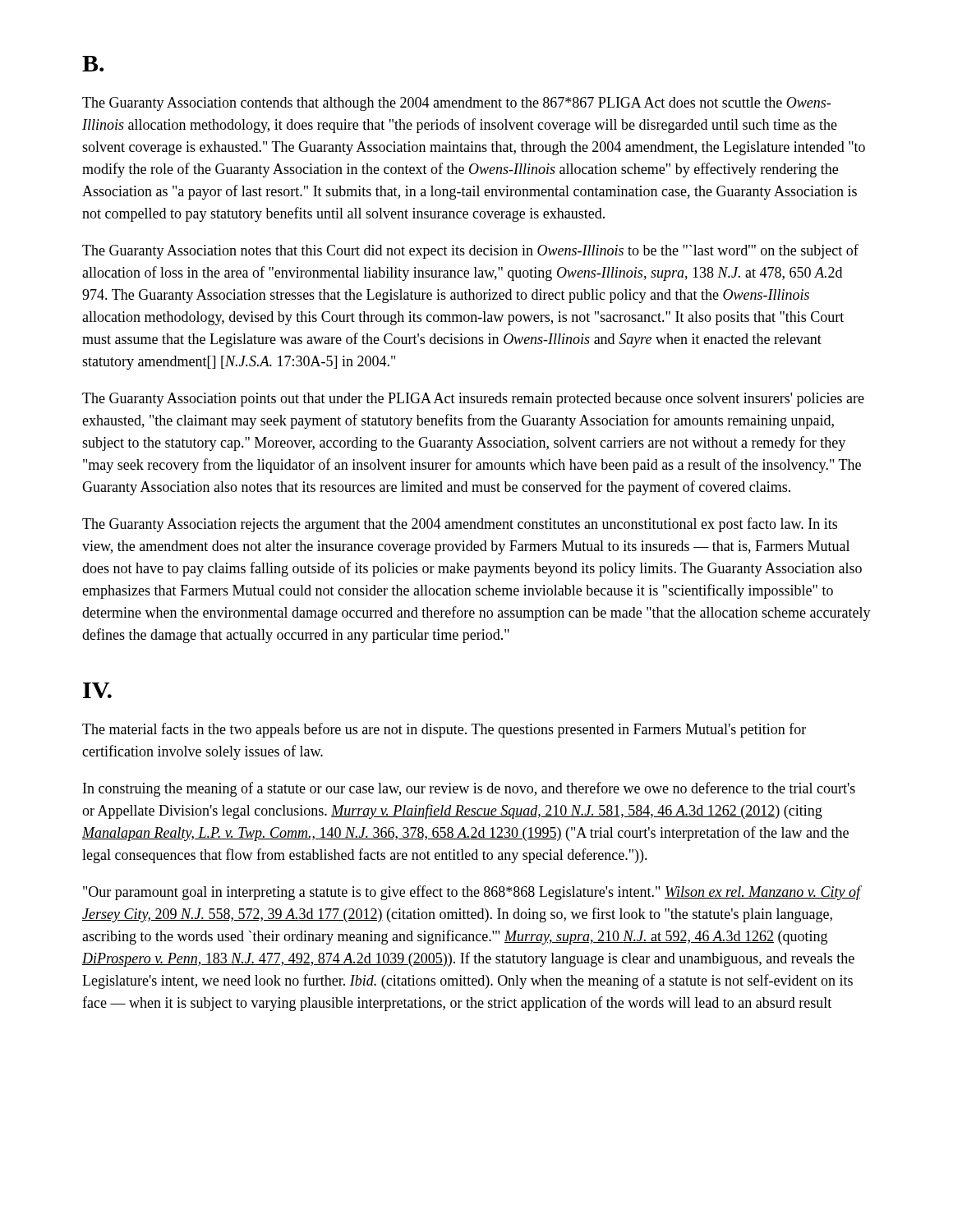Image resolution: width=953 pixels, height=1232 pixels.
Task: Point to the block beginning "The Guaranty Association rejects the"
Action: [476, 580]
